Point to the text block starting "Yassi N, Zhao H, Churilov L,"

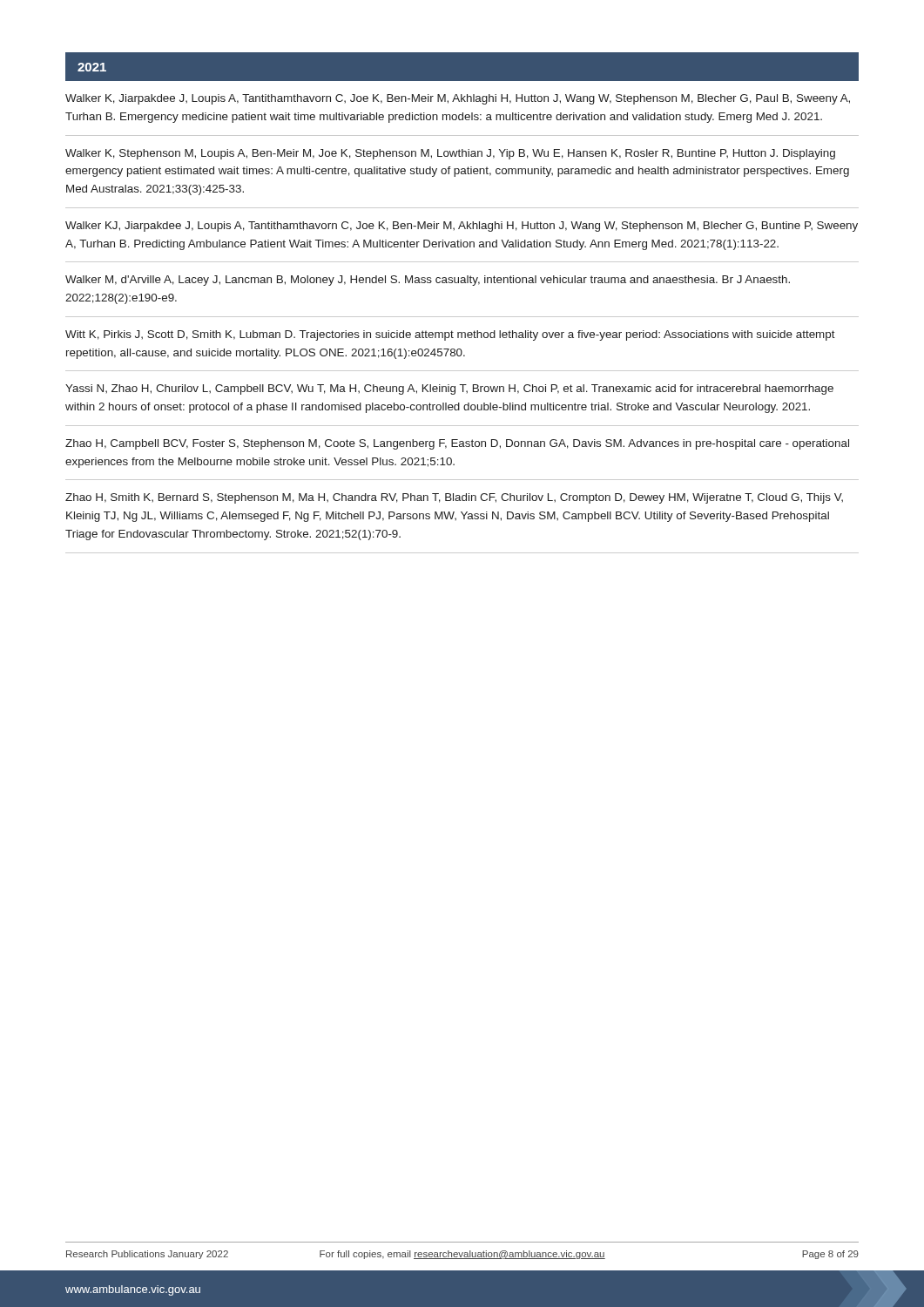[x=450, y=398]
